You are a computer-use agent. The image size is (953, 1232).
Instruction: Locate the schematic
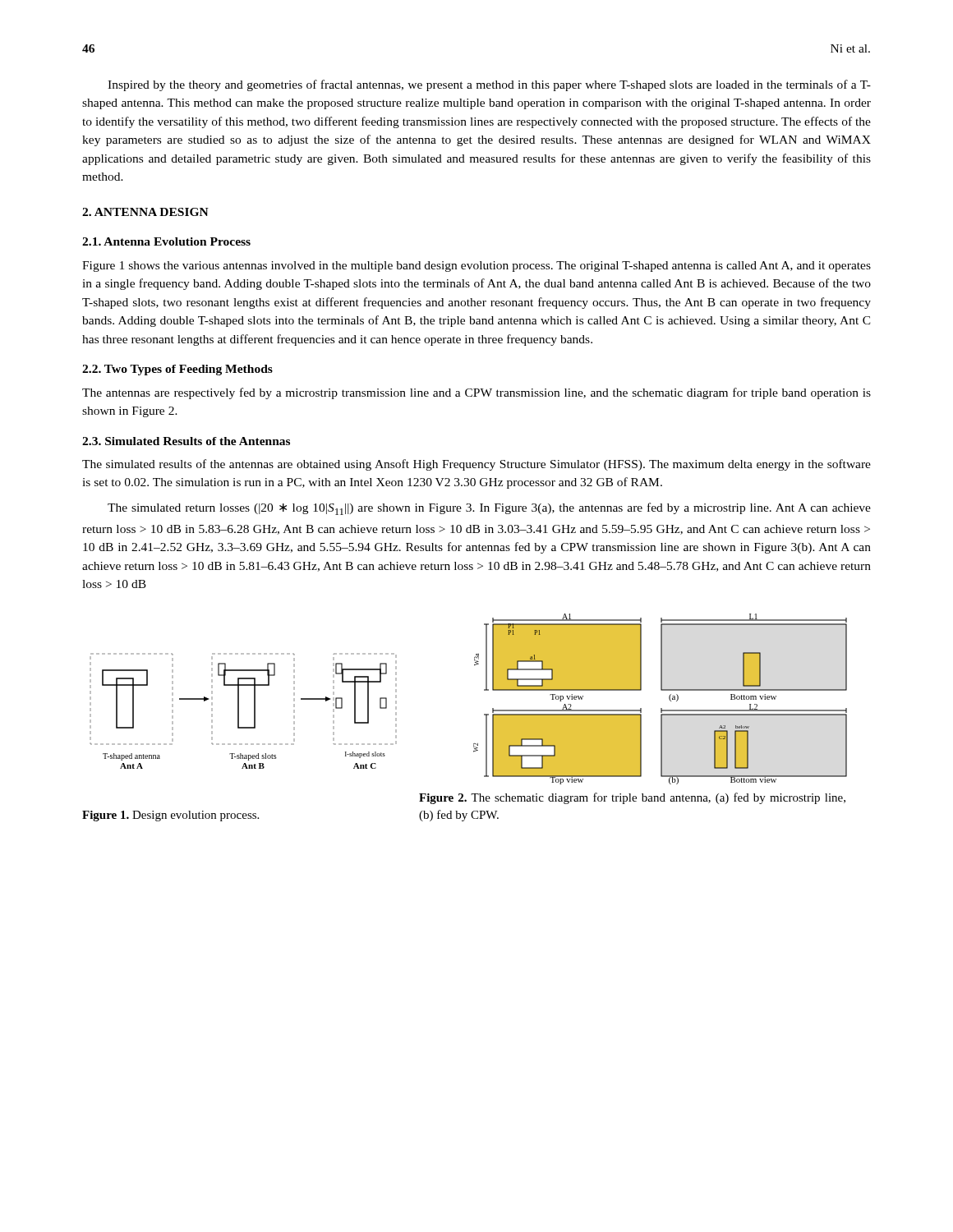point(641,698)
